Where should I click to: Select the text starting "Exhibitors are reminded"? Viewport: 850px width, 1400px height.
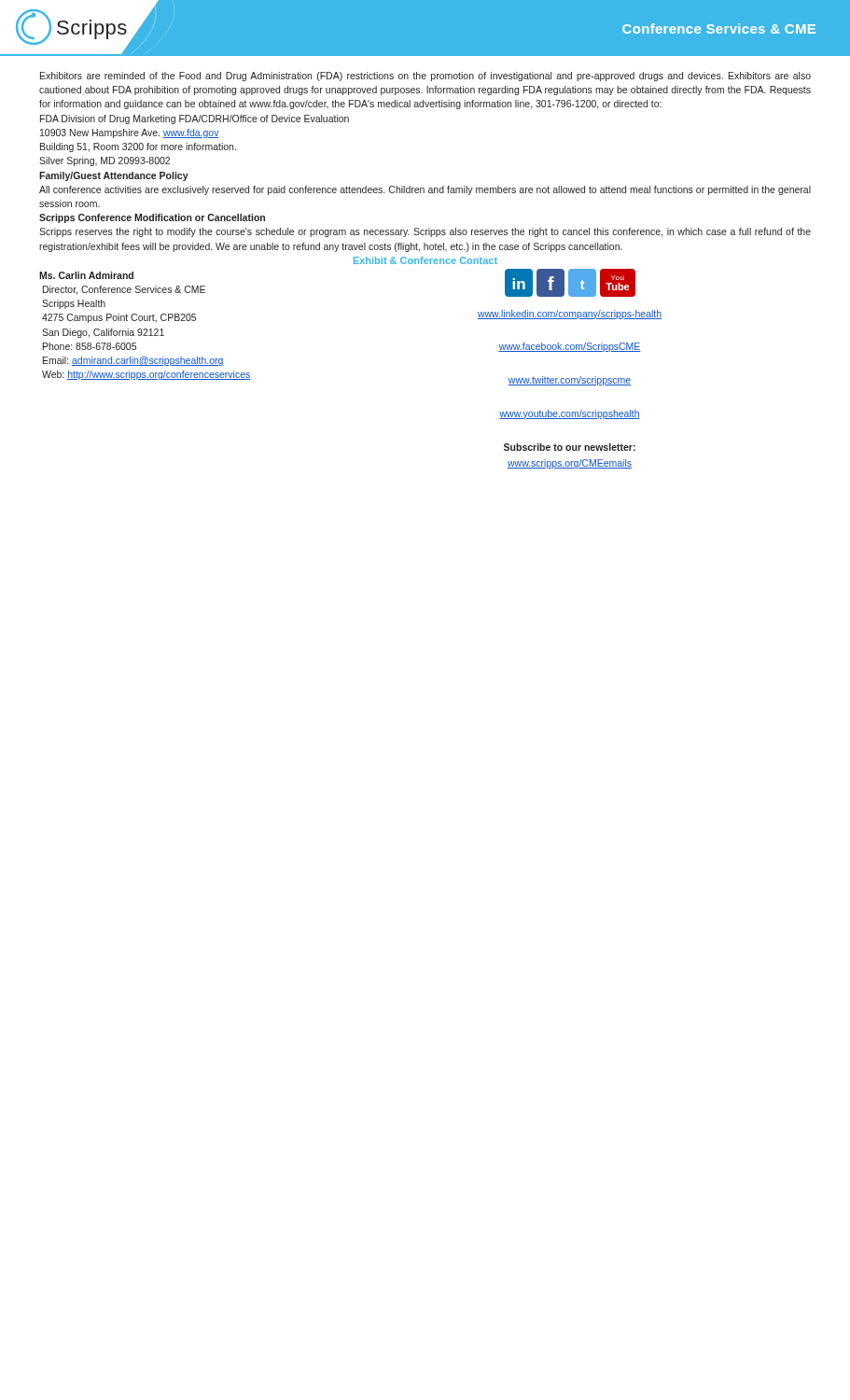425,90
